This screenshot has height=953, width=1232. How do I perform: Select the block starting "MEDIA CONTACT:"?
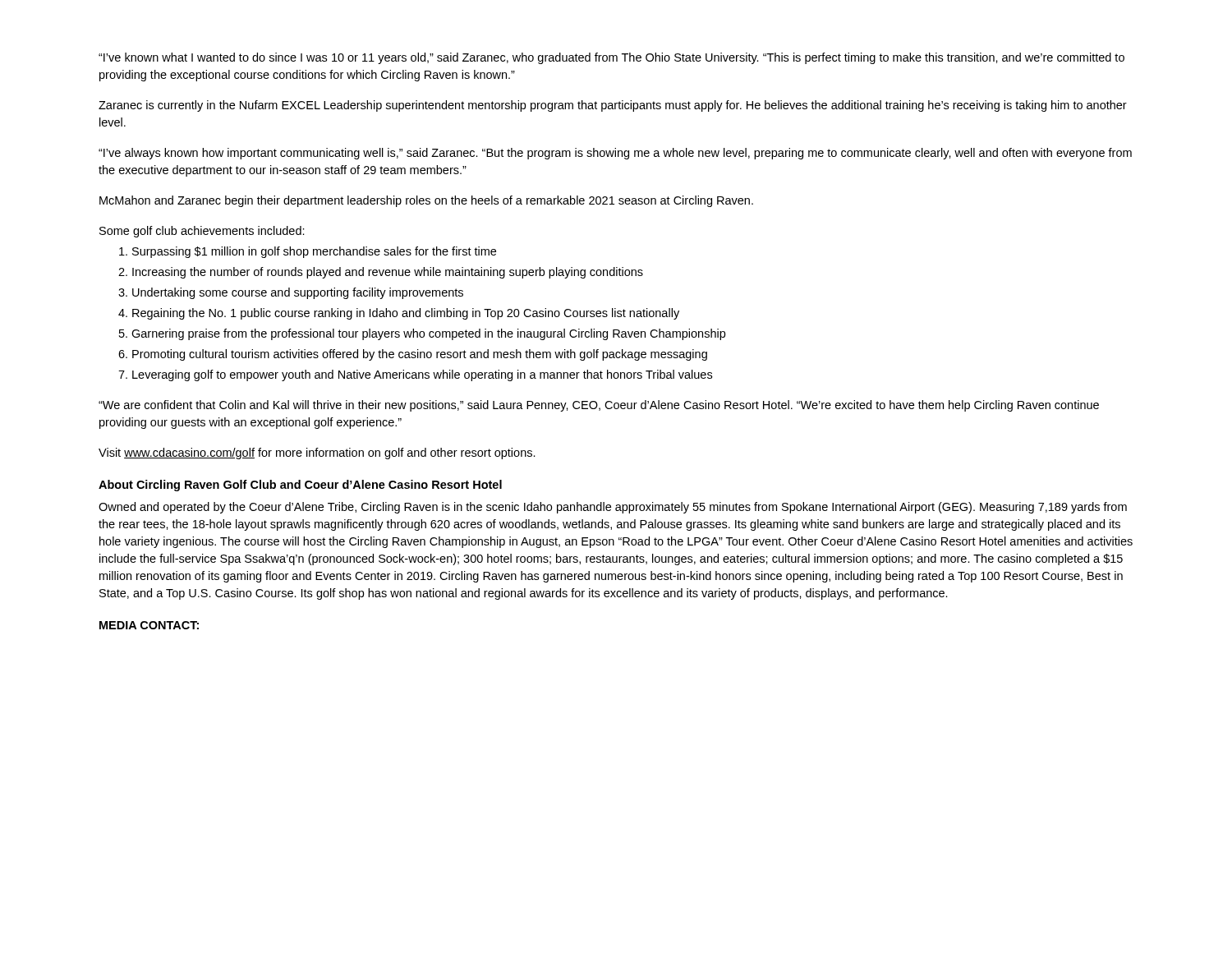click(149, 626)
